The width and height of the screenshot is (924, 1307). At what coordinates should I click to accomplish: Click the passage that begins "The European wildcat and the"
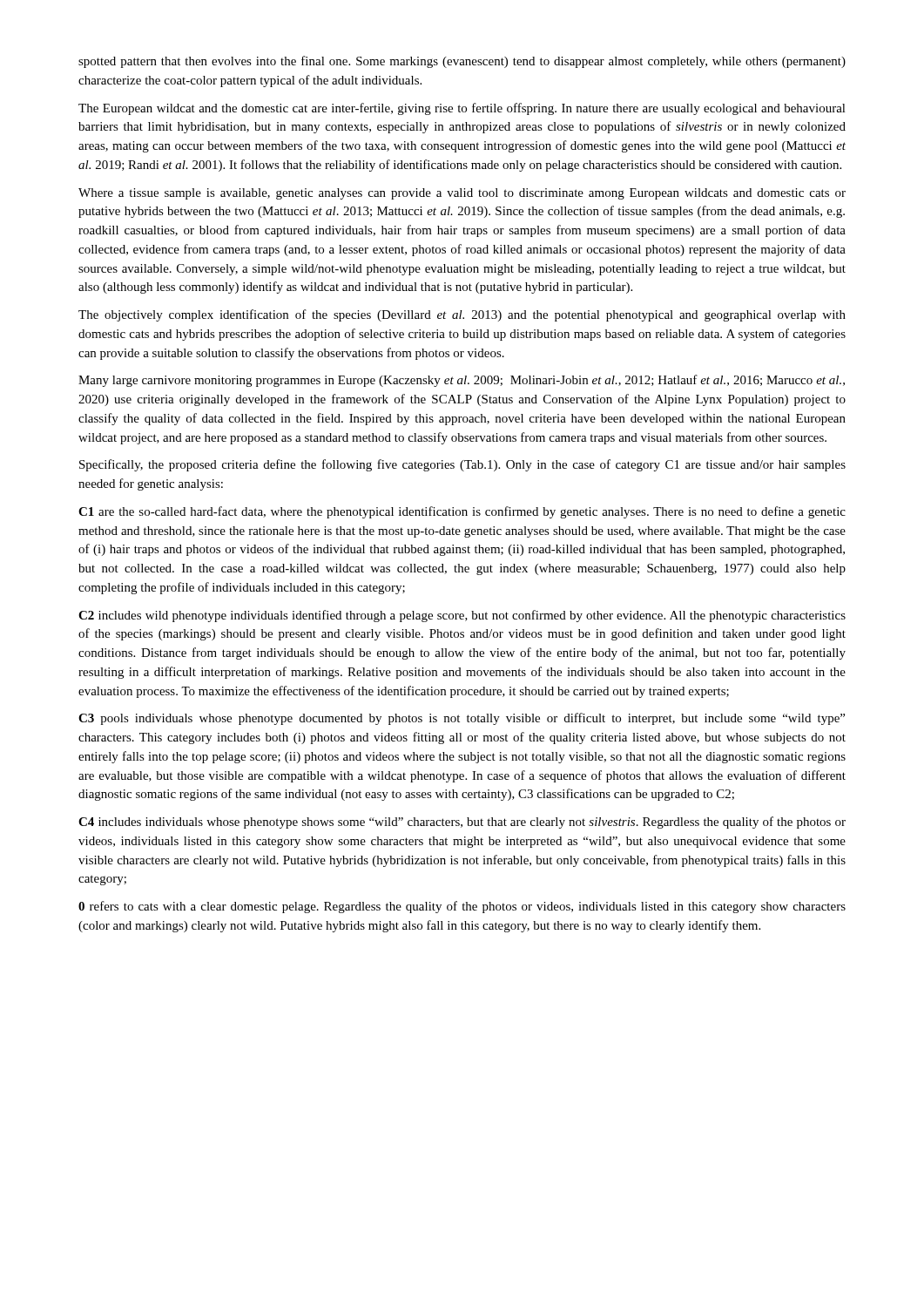coord(462,137)
